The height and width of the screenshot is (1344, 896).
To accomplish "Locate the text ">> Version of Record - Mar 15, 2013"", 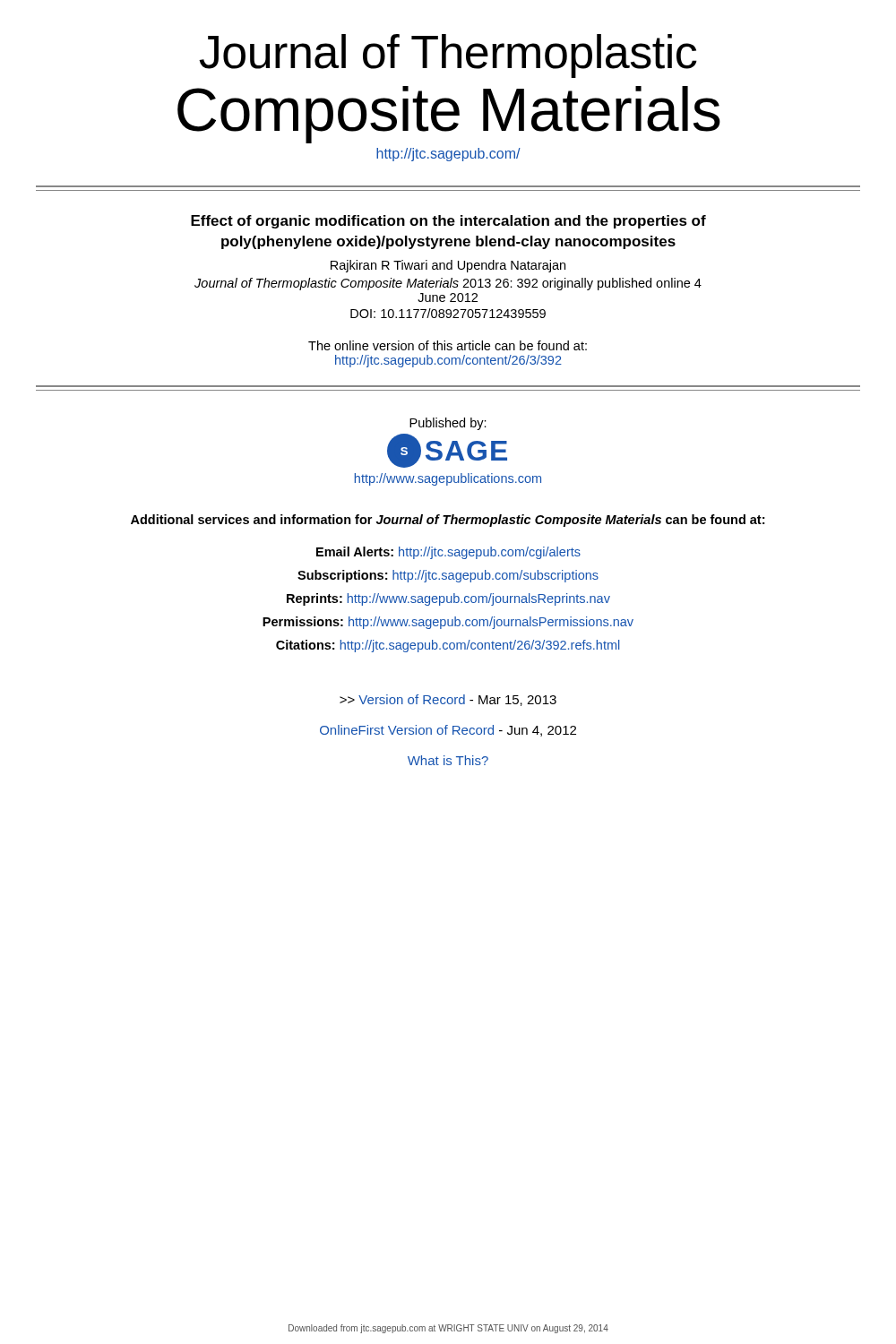I will click(x=448, y=699).
